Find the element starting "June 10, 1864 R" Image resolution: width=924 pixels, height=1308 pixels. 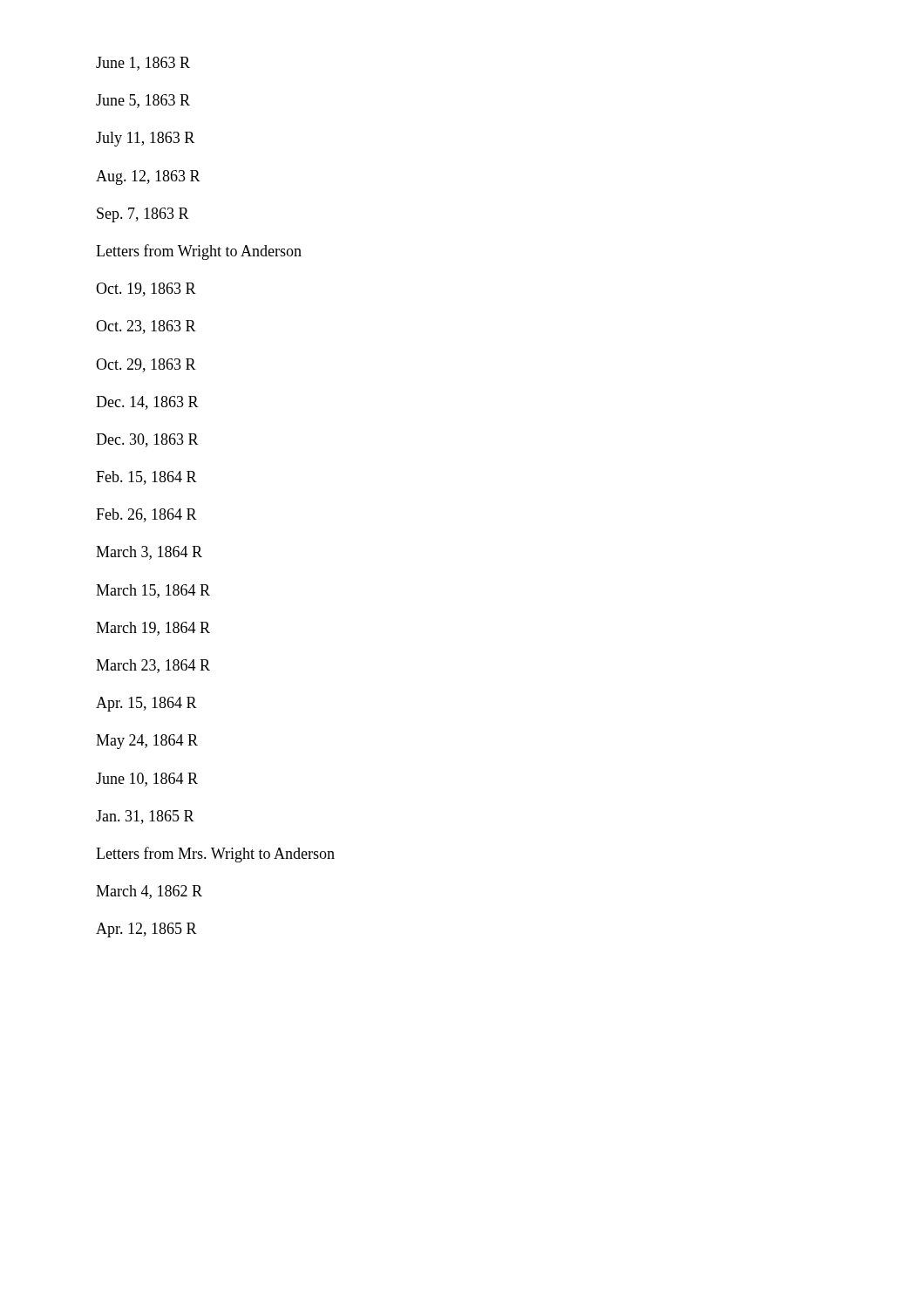click(x=147, y=778)
